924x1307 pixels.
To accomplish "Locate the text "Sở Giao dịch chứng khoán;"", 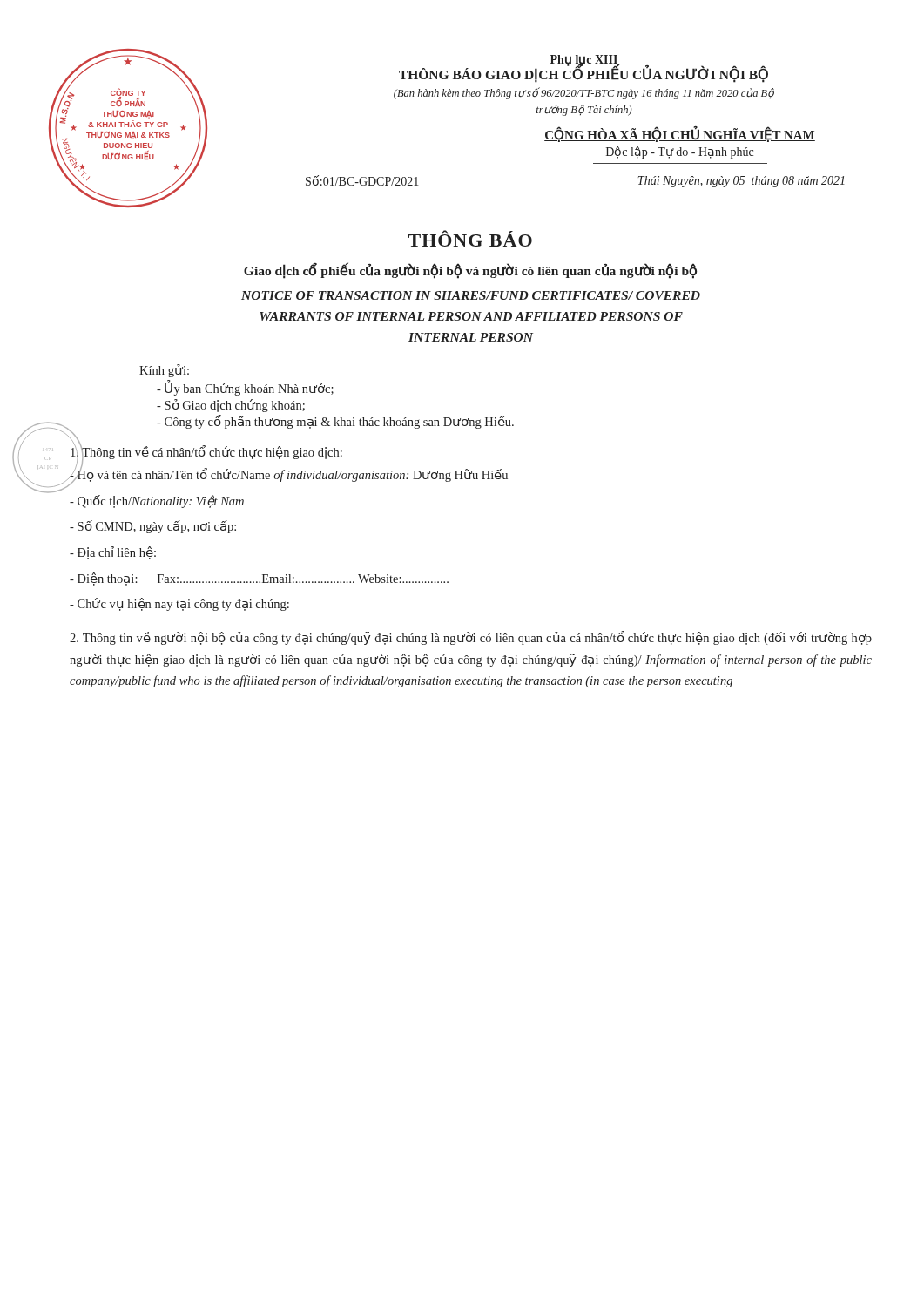I will pos(231,405).
